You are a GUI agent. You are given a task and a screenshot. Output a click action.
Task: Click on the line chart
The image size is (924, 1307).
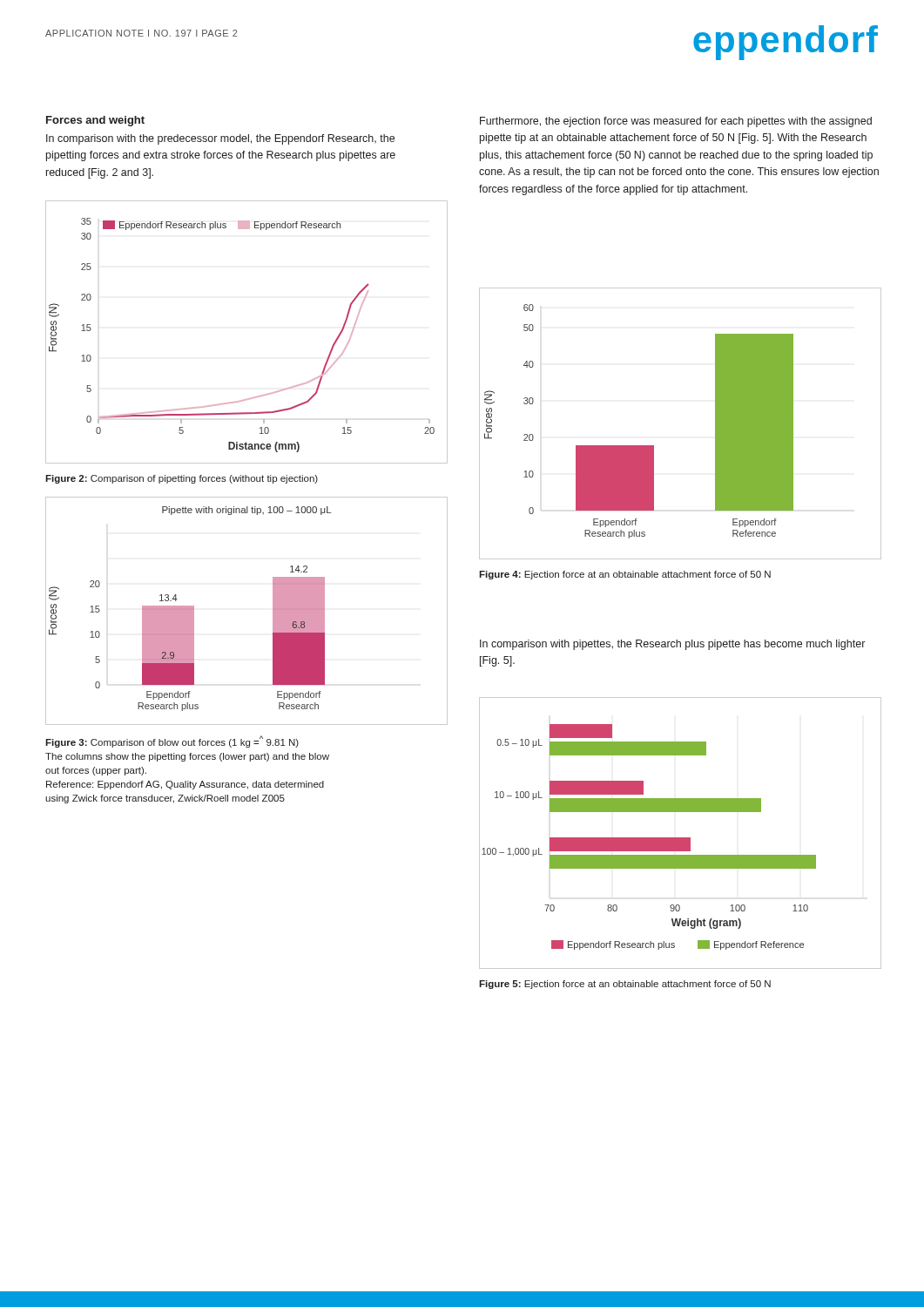246,343
